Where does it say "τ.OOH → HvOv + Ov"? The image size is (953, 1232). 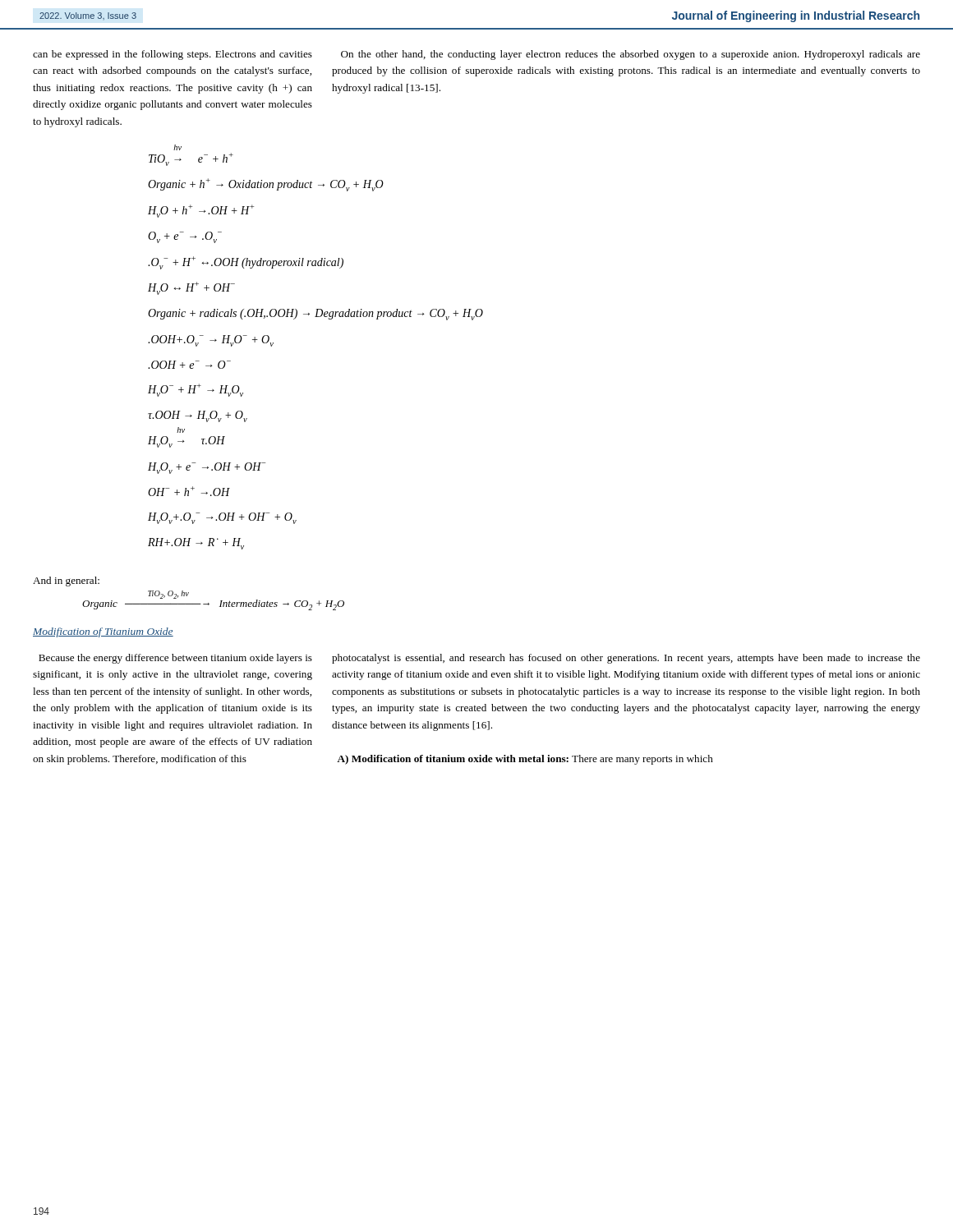[x=197, y=416]
